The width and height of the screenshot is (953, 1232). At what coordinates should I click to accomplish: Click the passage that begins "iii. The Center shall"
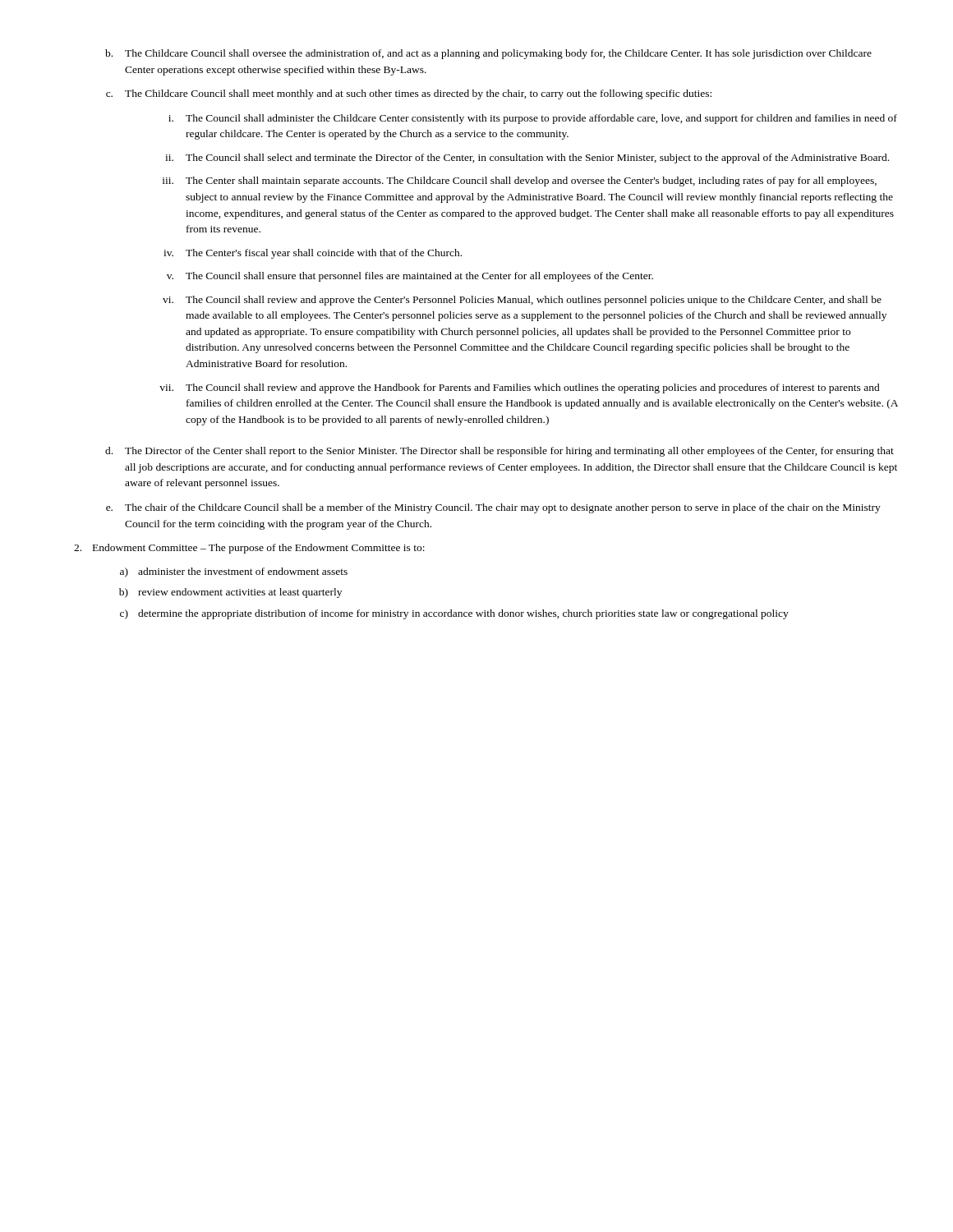[514, 205]
